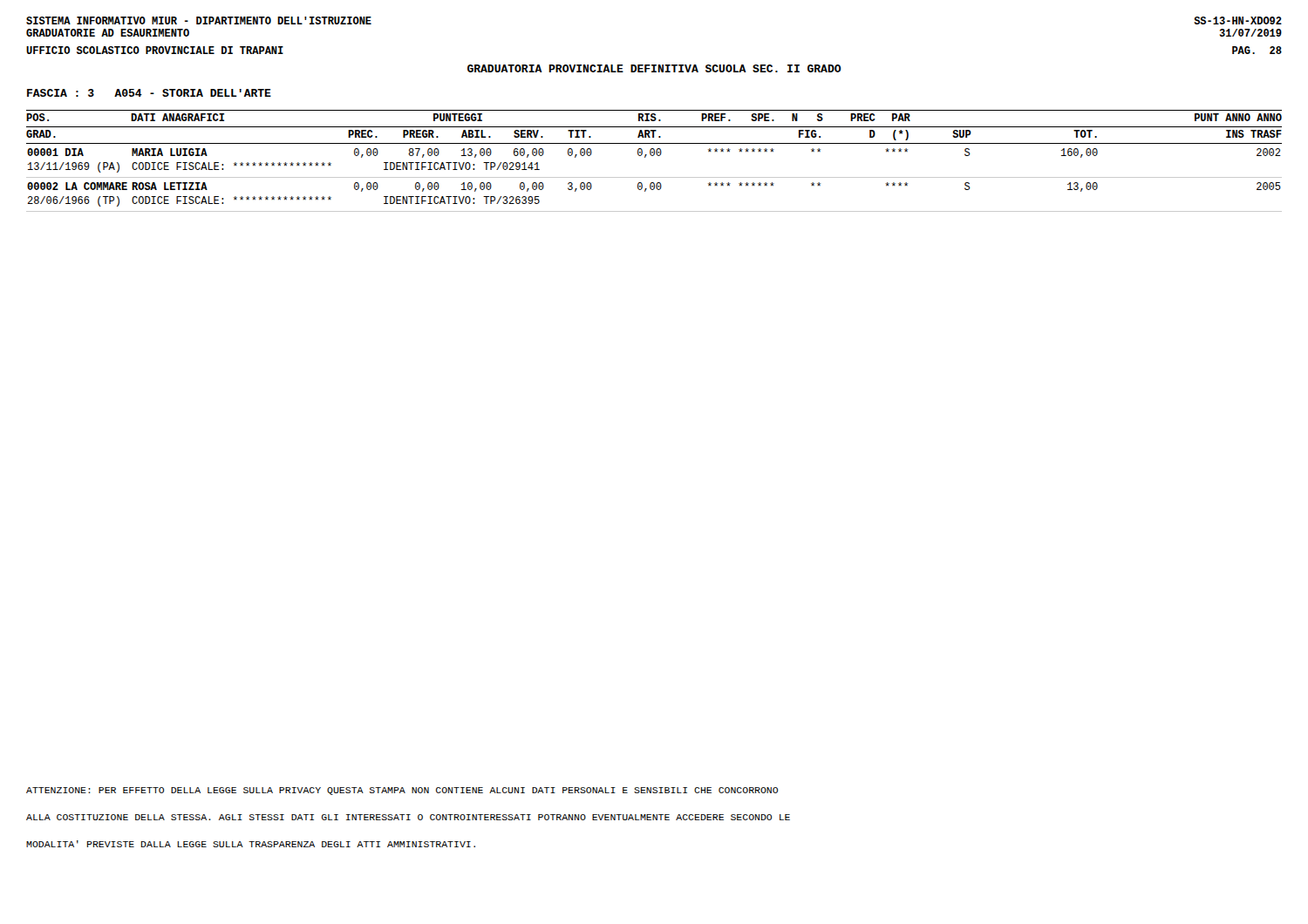Select the table that reads "MARIA LUIGIA"

654,161
